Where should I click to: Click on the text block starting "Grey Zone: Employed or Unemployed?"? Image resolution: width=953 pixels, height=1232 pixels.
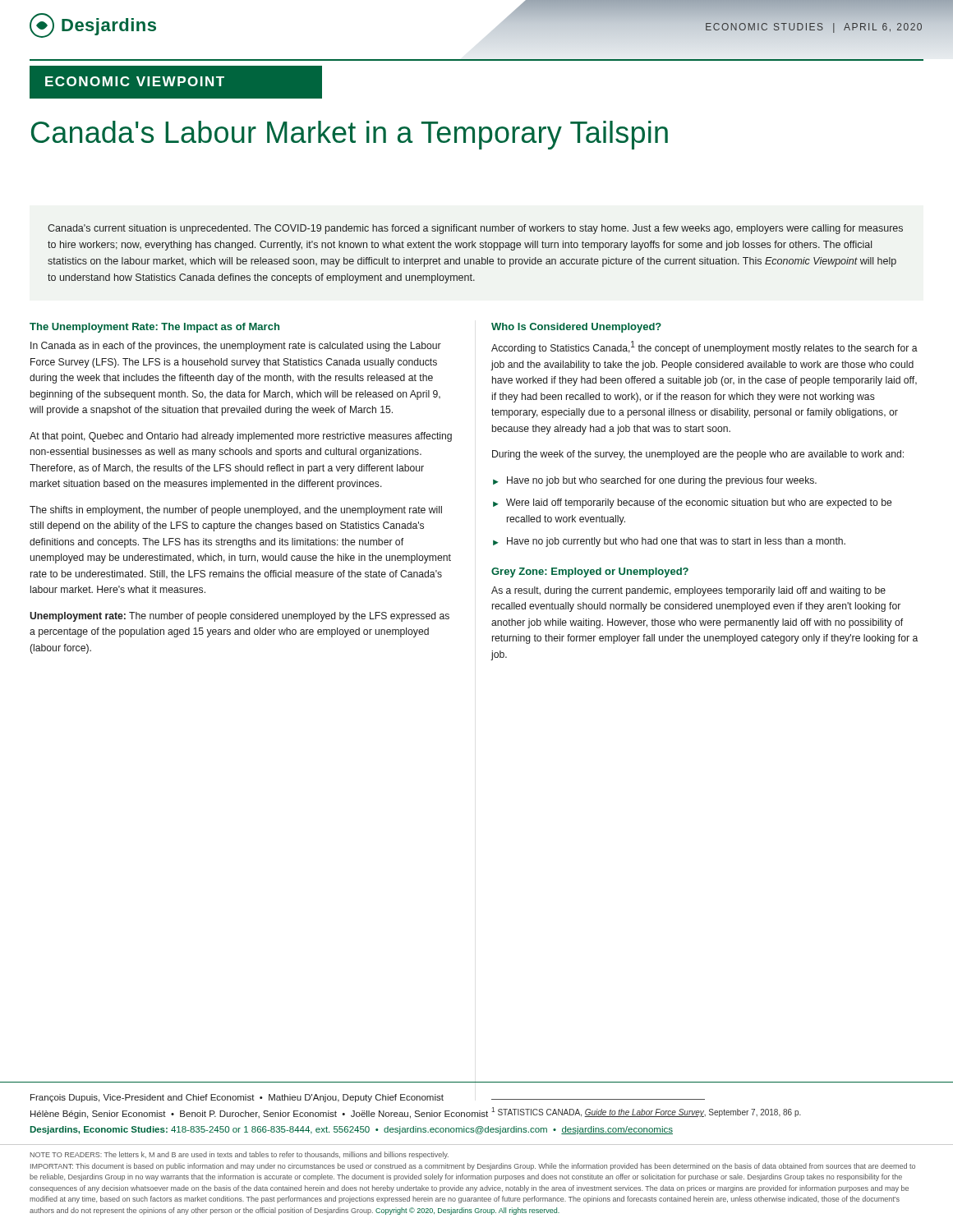pos(590,571)
